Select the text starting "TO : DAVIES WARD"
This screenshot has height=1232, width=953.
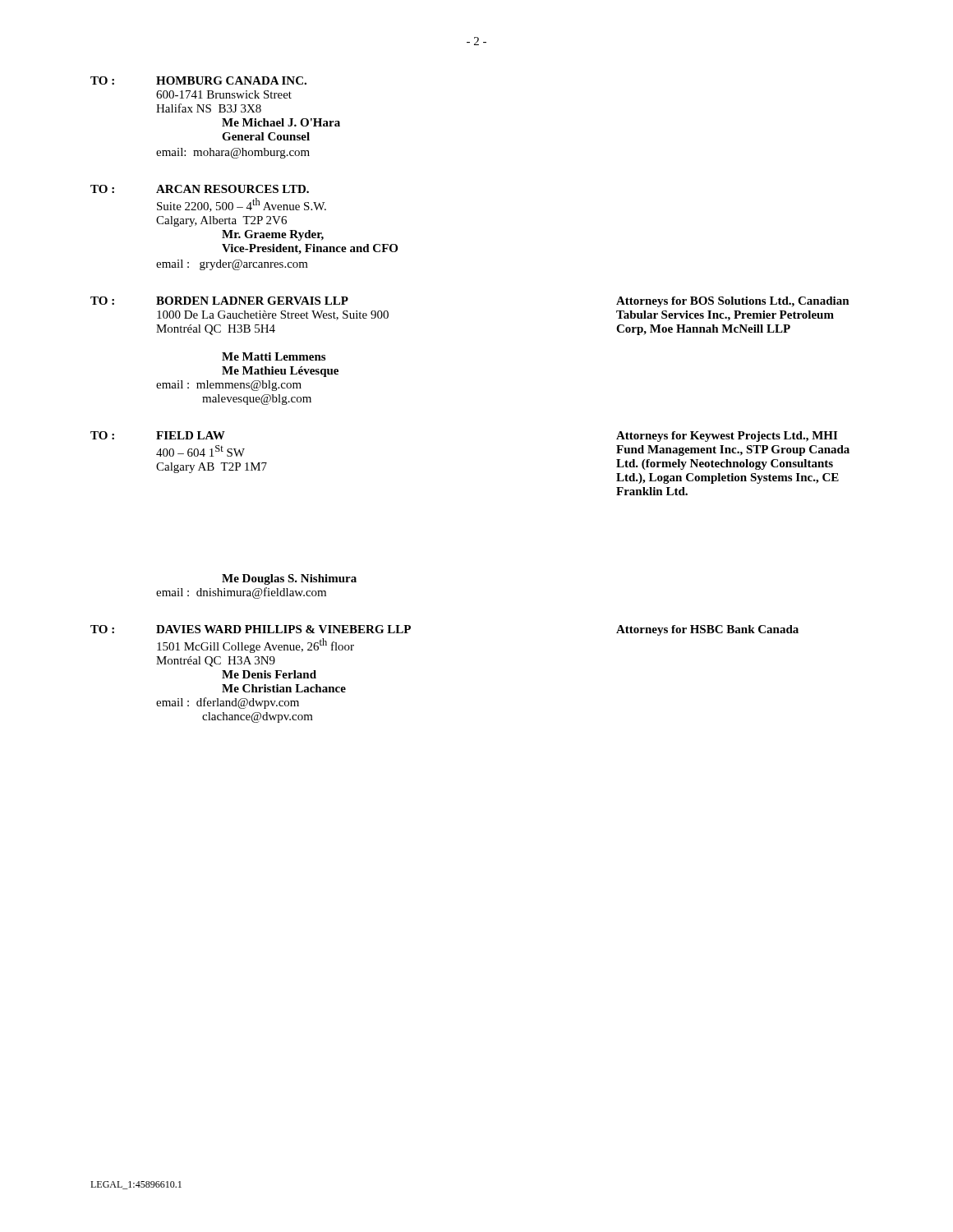[99, 630]
